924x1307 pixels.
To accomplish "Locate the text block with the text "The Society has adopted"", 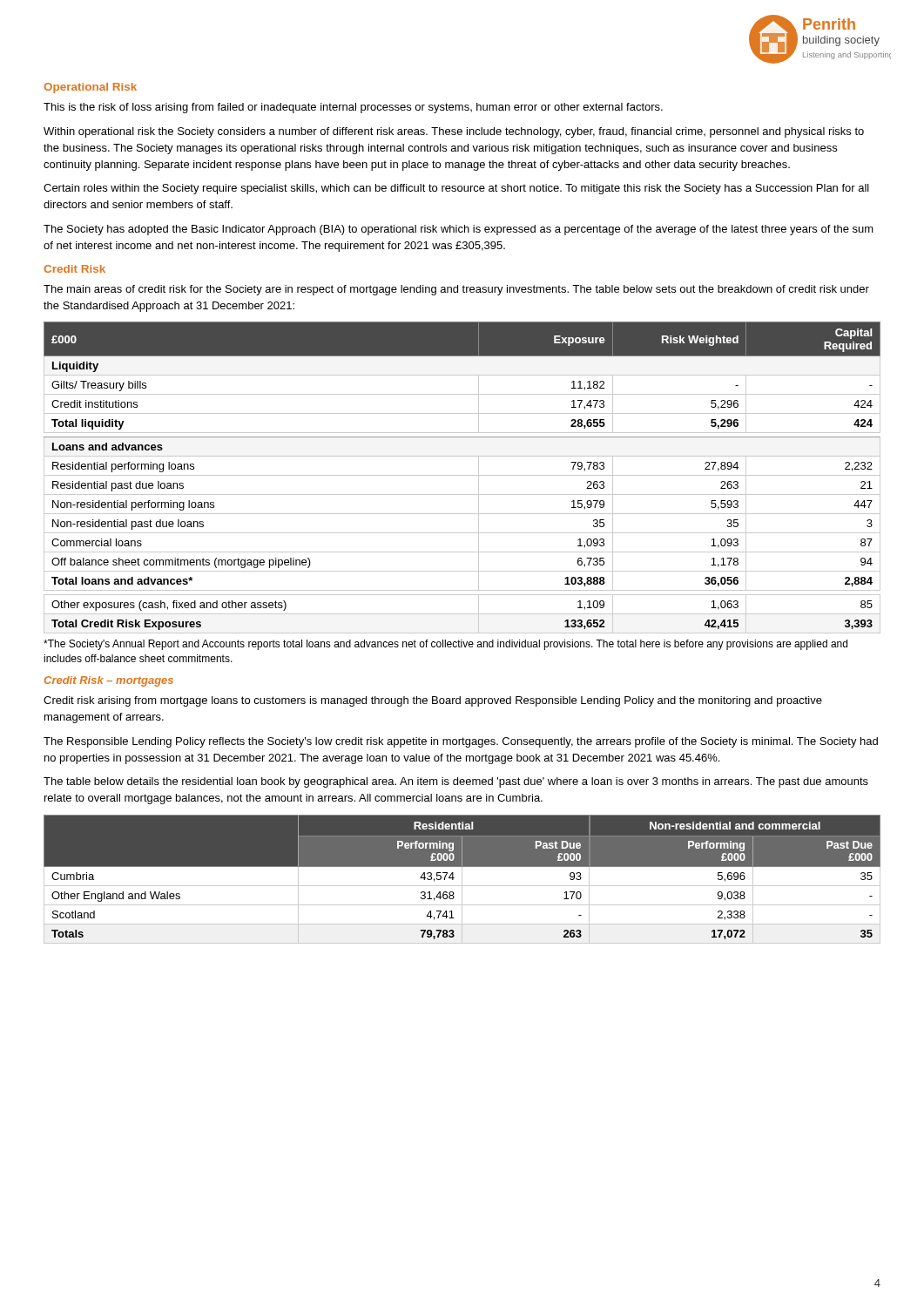I will point(462,238).
